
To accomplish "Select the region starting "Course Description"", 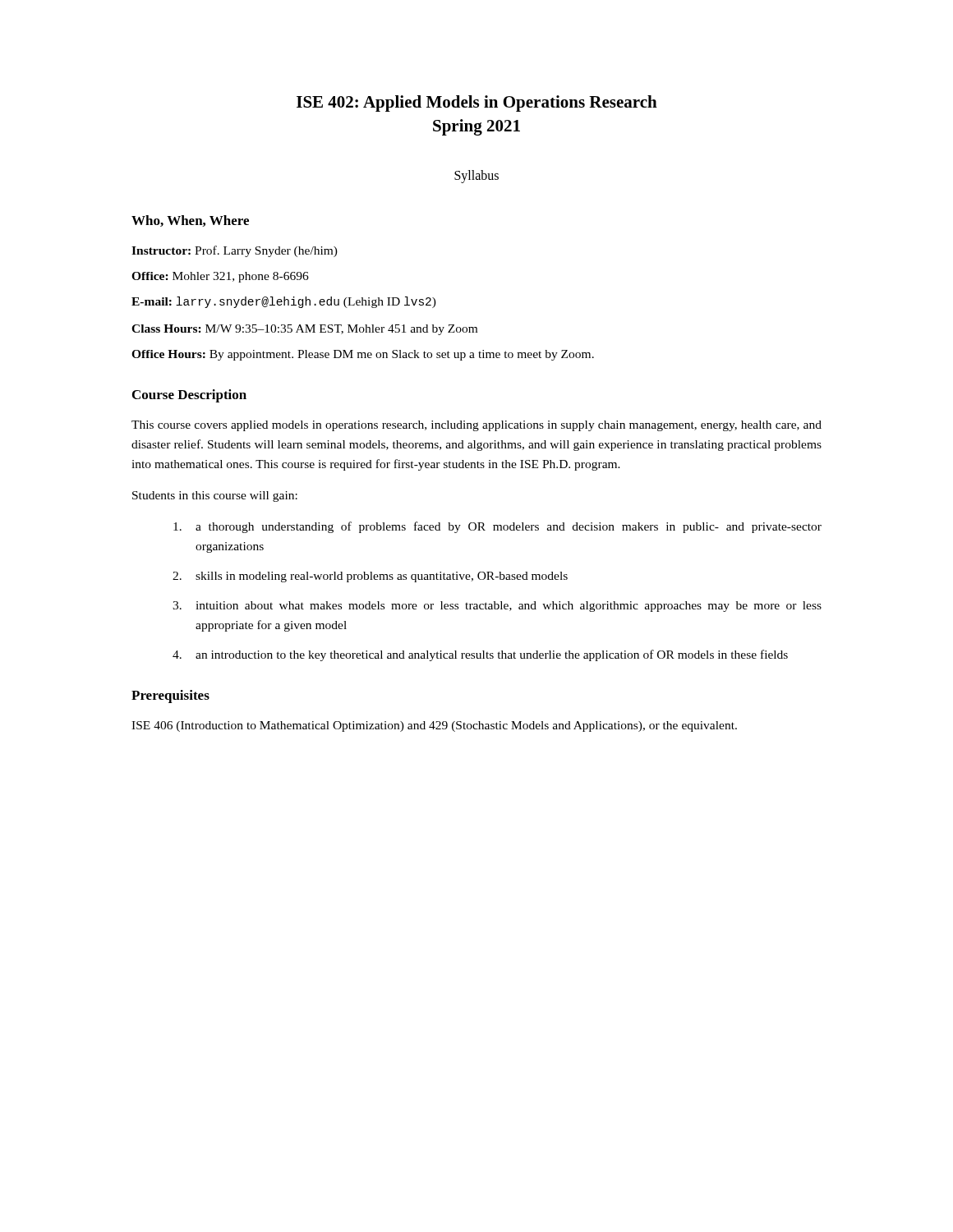I will point(189,394).
